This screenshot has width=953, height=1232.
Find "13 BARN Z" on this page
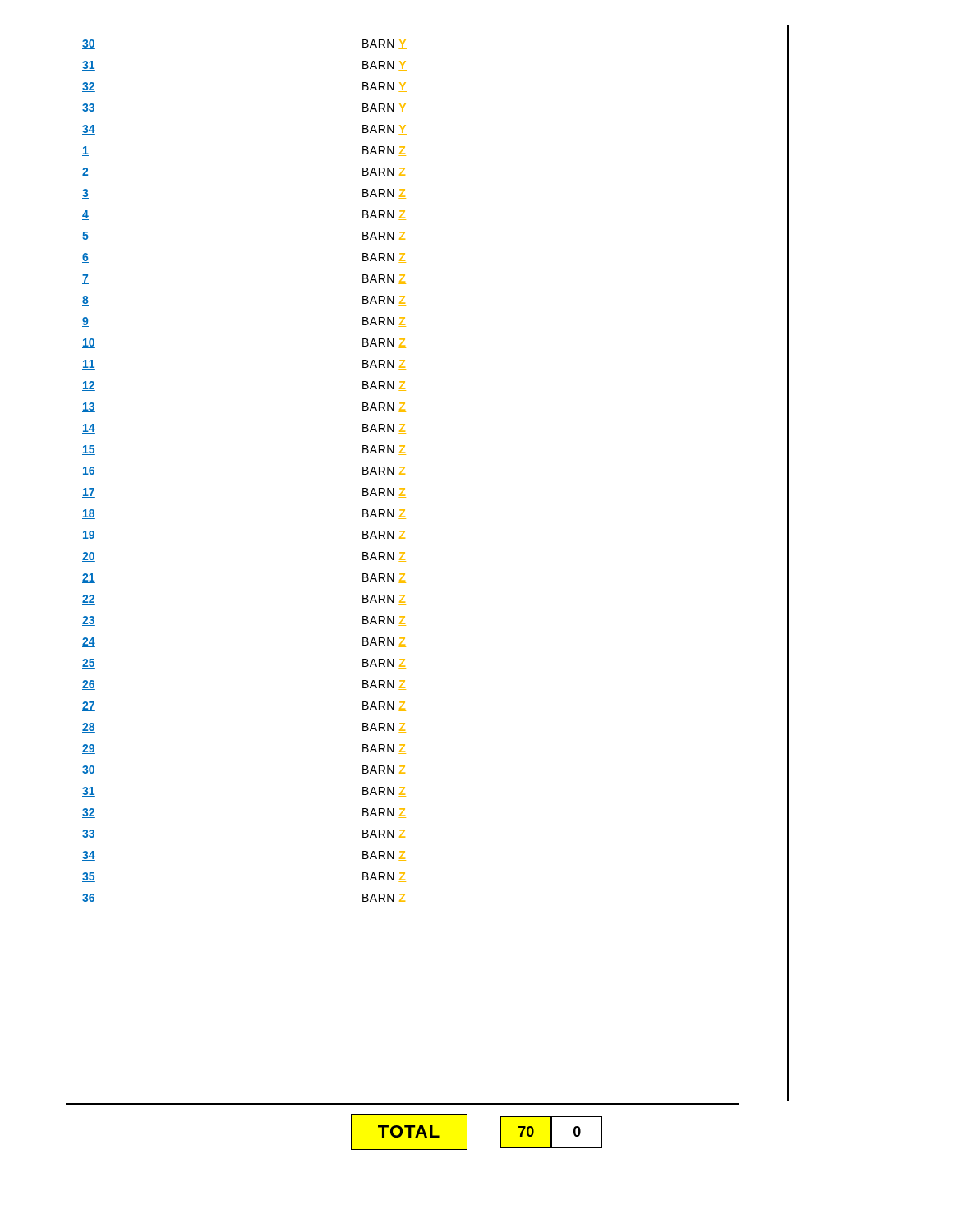click(89, 409)
